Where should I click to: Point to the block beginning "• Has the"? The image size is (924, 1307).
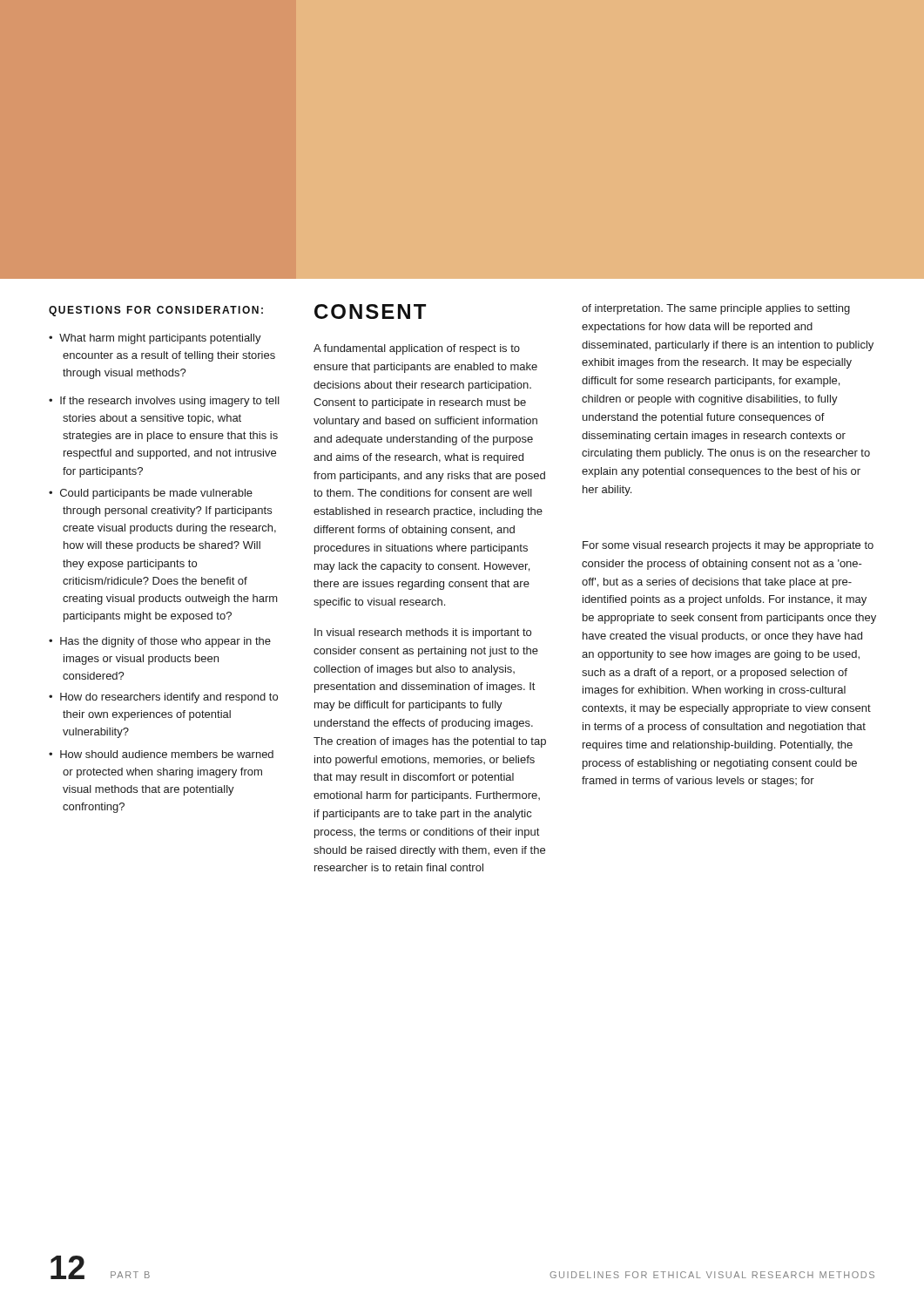coord(166,659)
